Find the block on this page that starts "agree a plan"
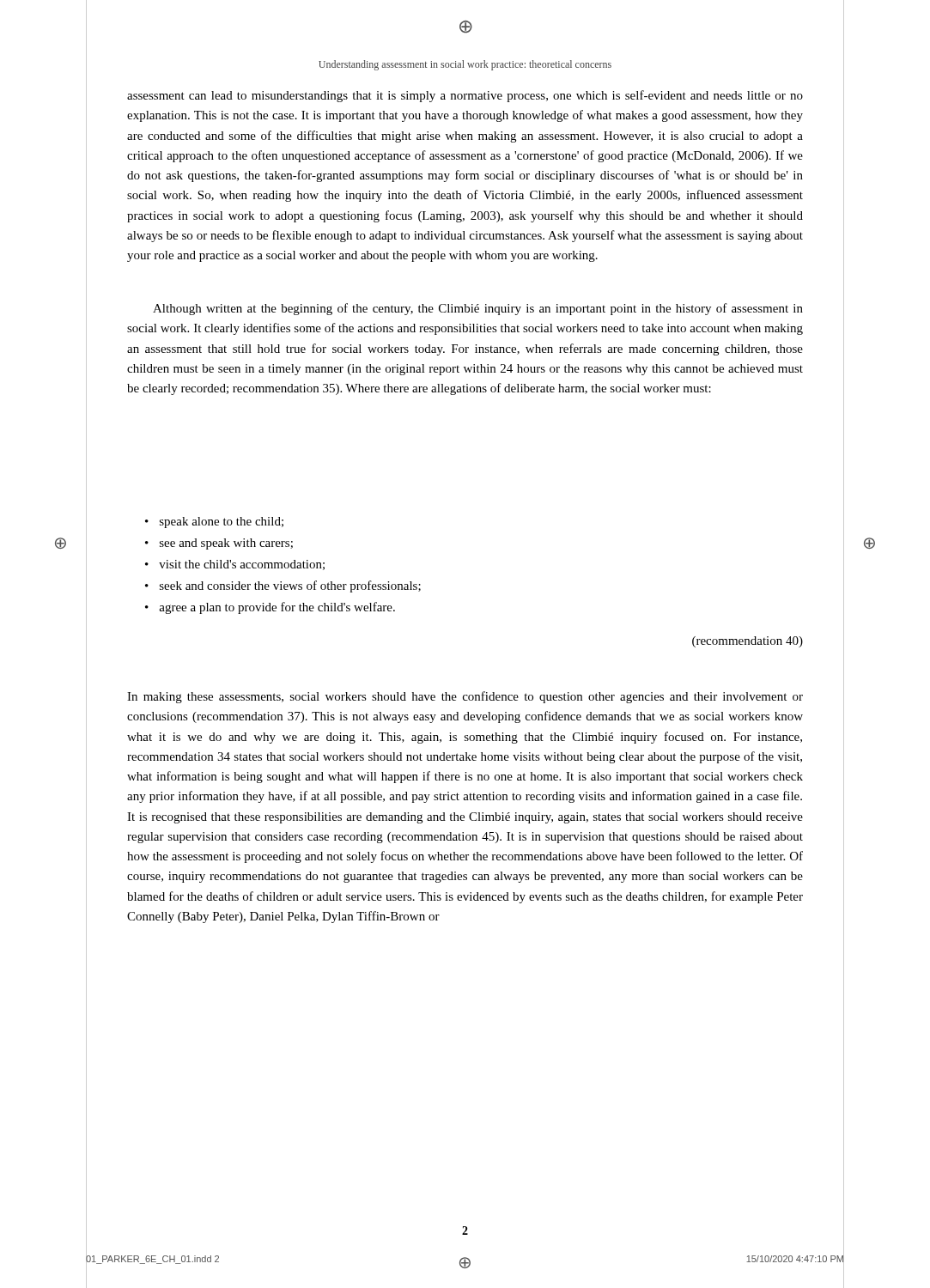 (270, 608)
